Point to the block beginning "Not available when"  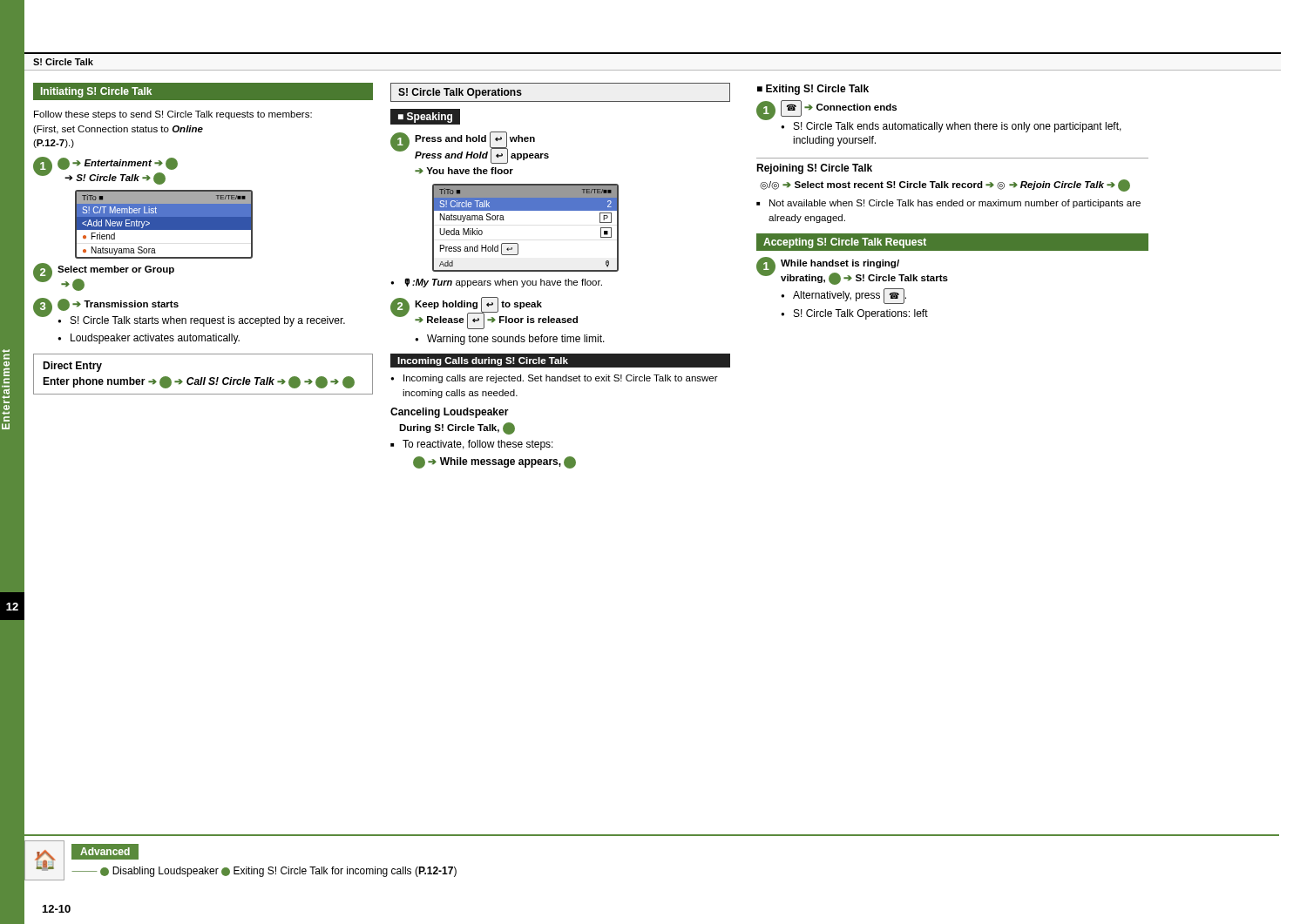(x=955, y=210)
